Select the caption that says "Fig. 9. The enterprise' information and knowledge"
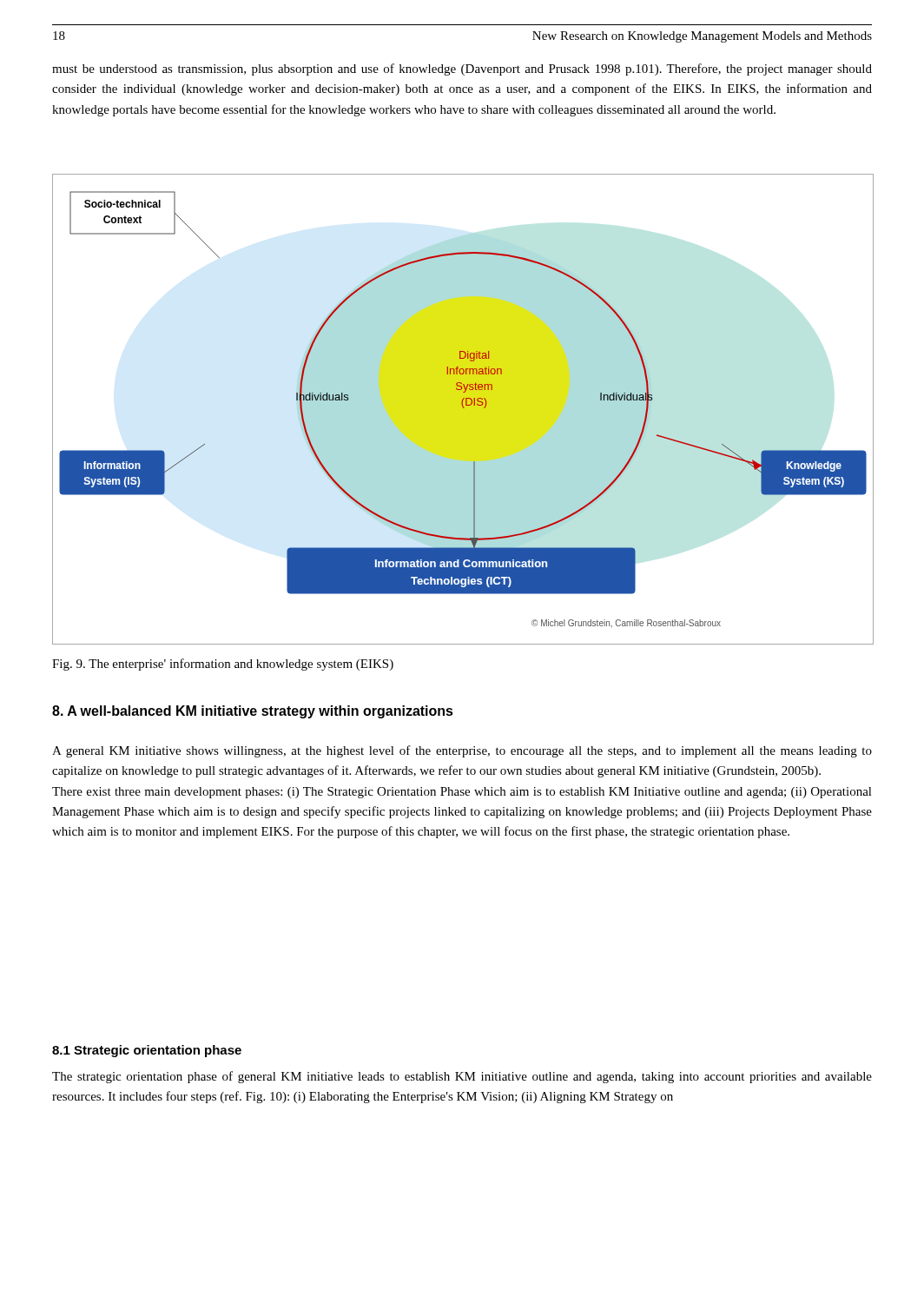The image size is (924, 1303). pyautogui.click(x=223, y=664)
